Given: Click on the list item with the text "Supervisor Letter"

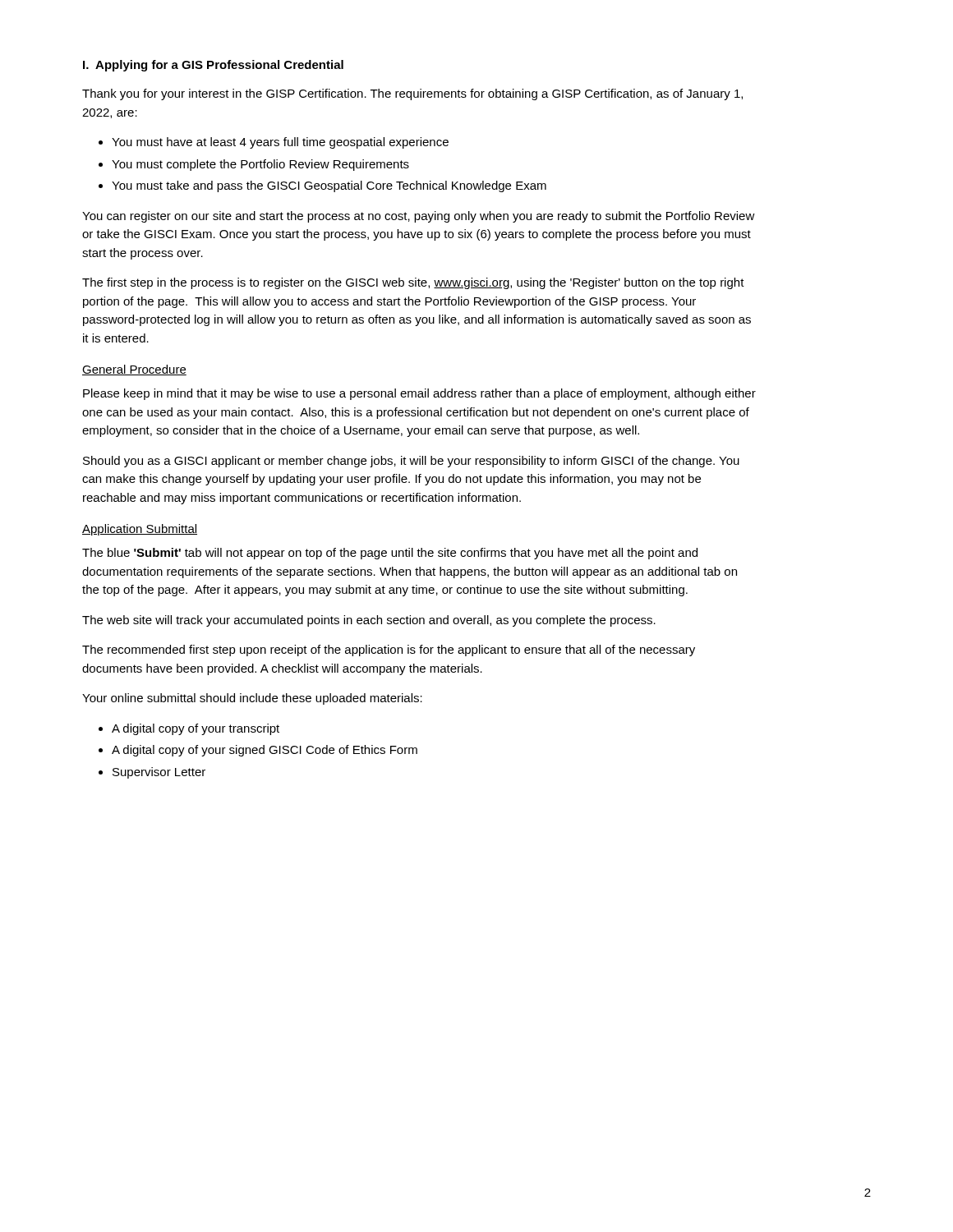Looking at the screenshot, I should (x=159, y=771).
